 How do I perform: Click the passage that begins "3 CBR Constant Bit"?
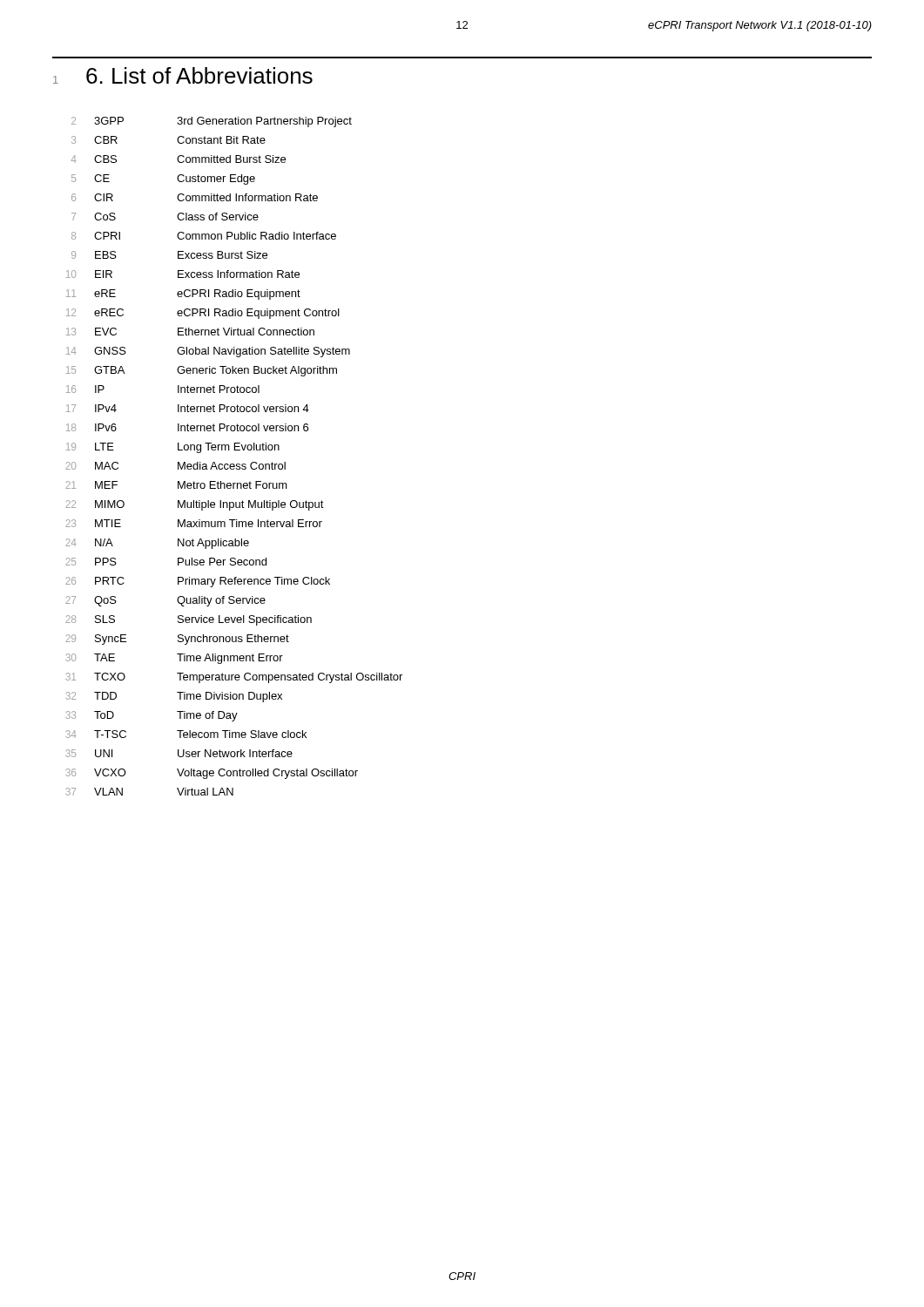tap(106, 140)
